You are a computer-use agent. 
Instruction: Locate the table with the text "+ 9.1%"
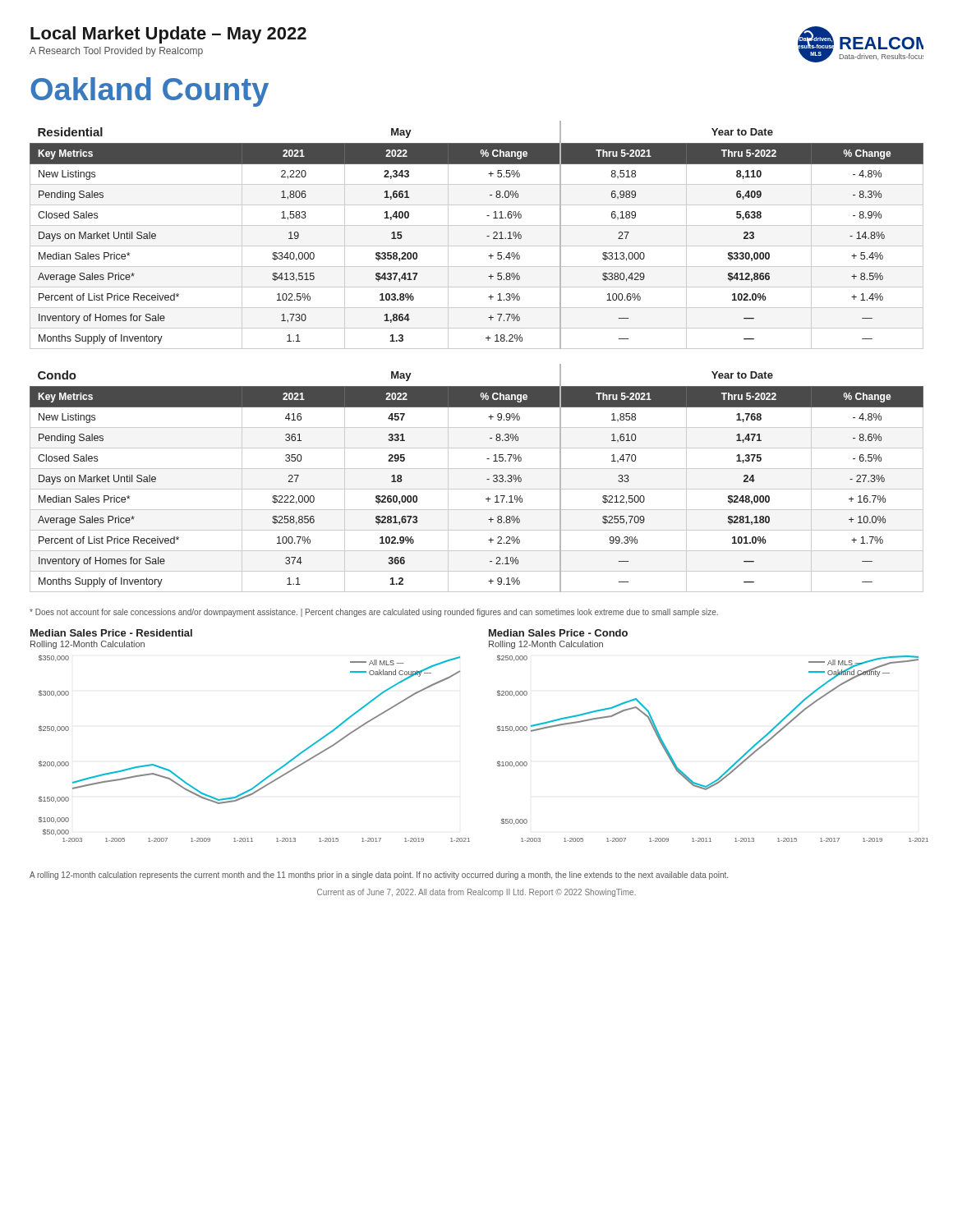coord(476,478)
